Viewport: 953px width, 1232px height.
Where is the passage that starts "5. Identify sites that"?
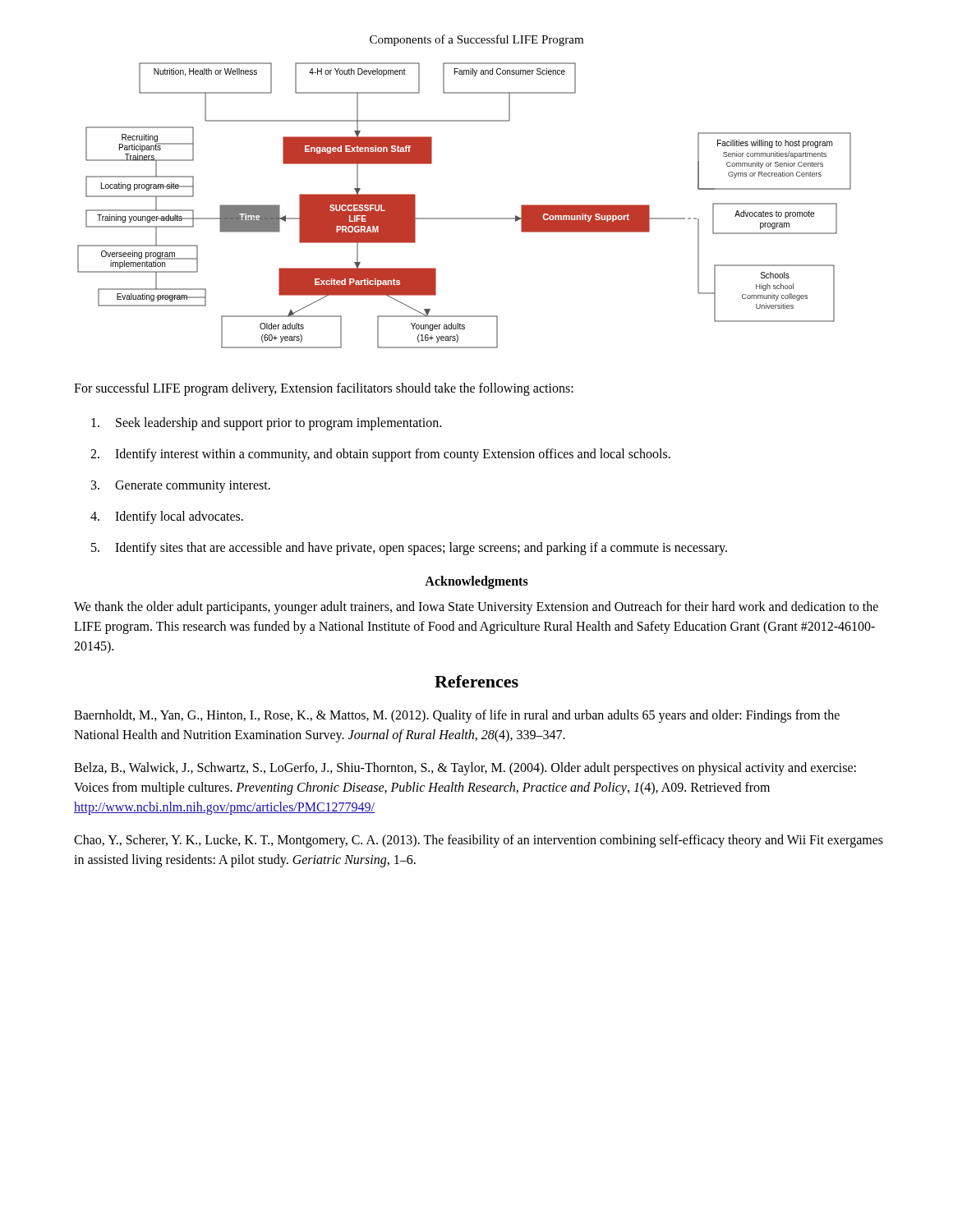409,548
